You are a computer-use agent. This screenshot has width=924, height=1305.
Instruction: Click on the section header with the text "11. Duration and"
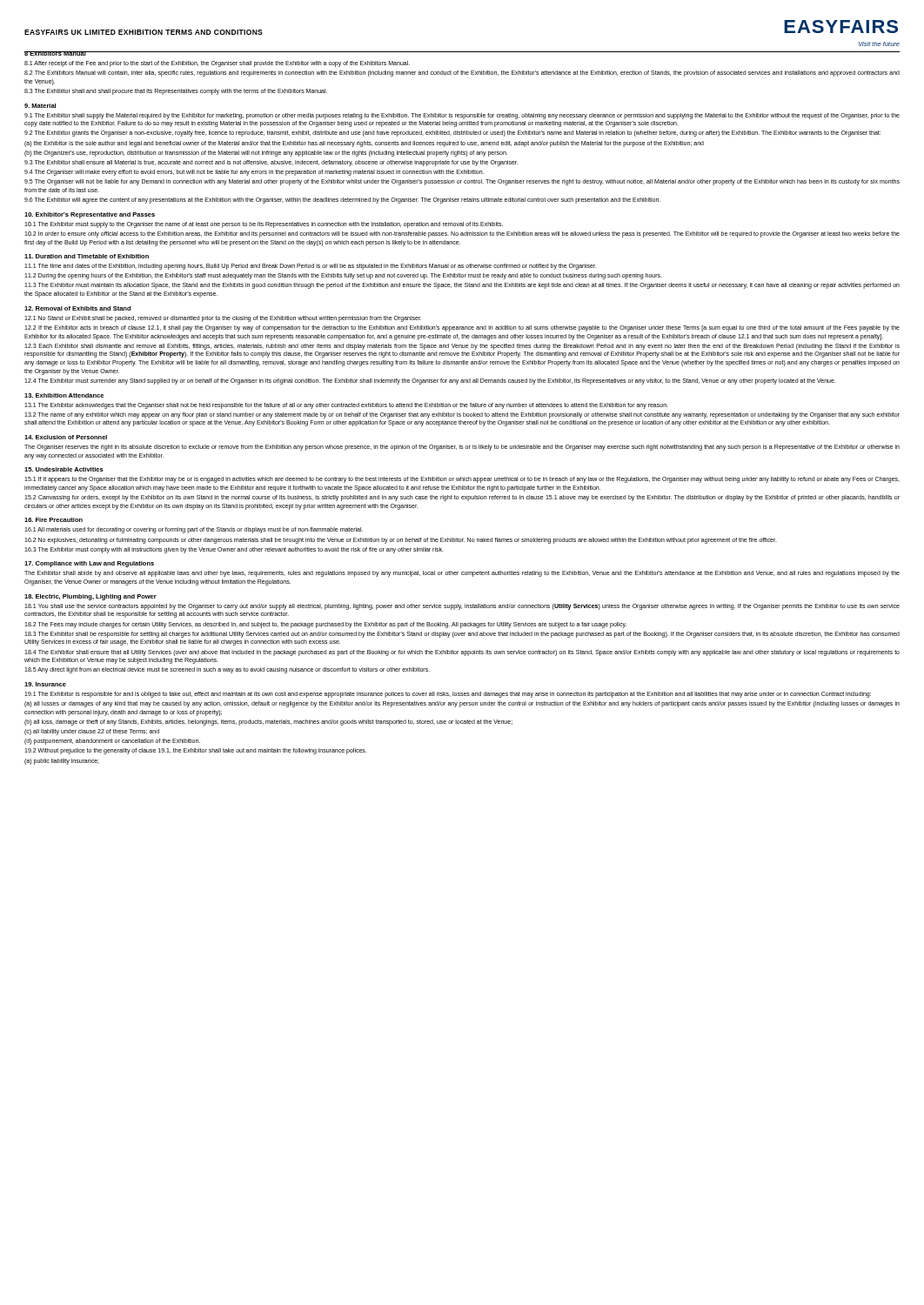pyautogui.click(x=87, y=256)
